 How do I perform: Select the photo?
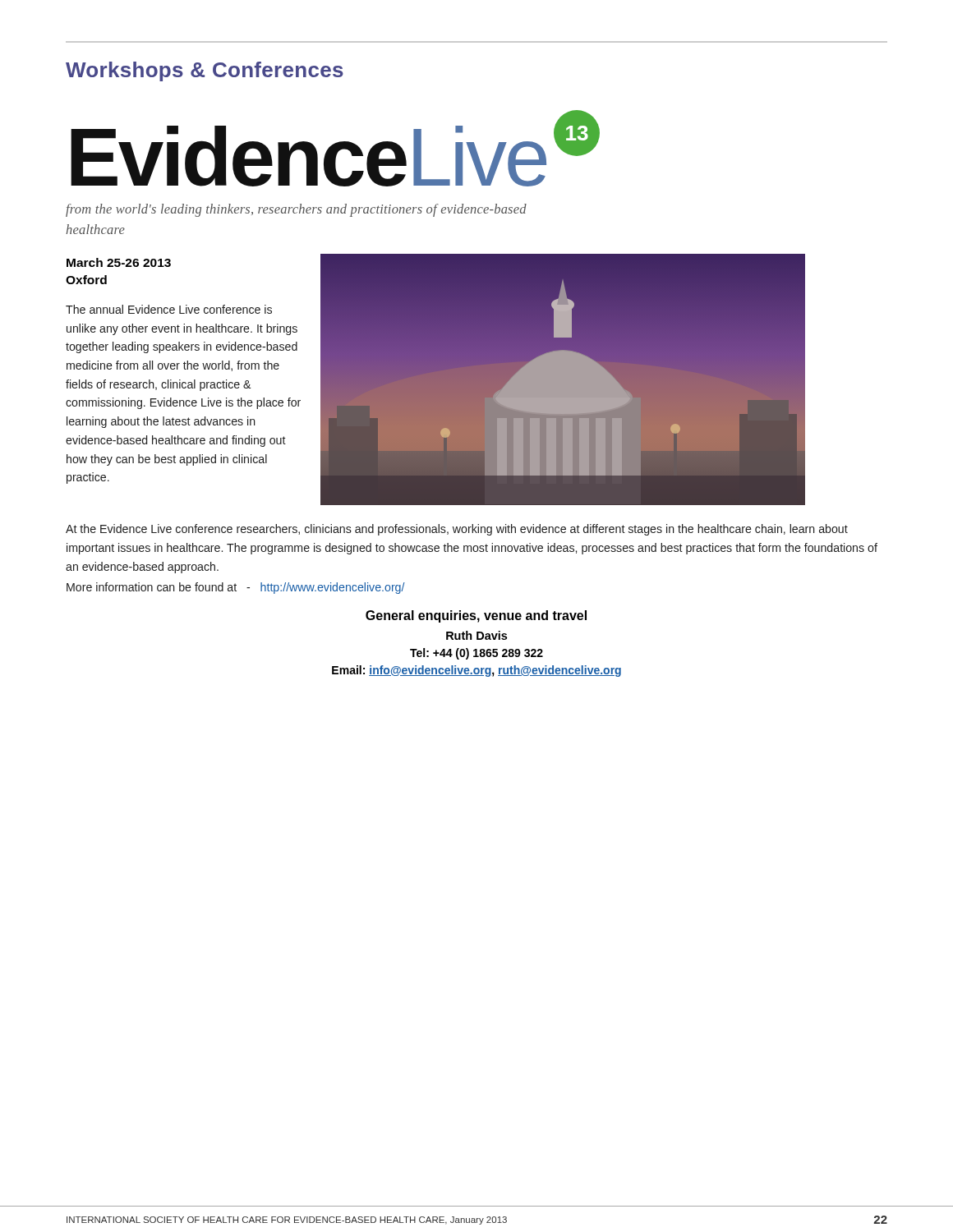pos(604,379)
